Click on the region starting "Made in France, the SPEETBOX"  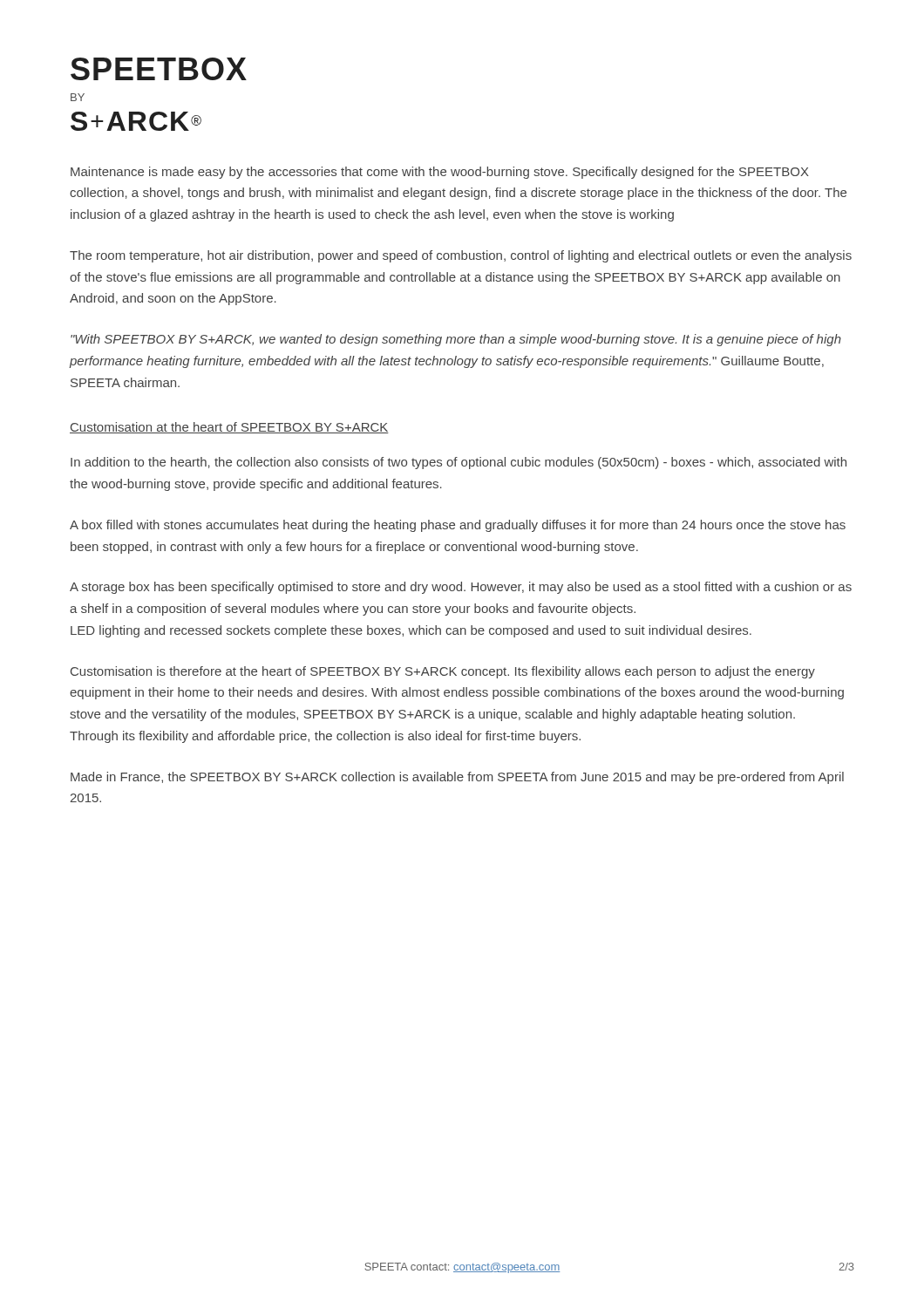457,787
